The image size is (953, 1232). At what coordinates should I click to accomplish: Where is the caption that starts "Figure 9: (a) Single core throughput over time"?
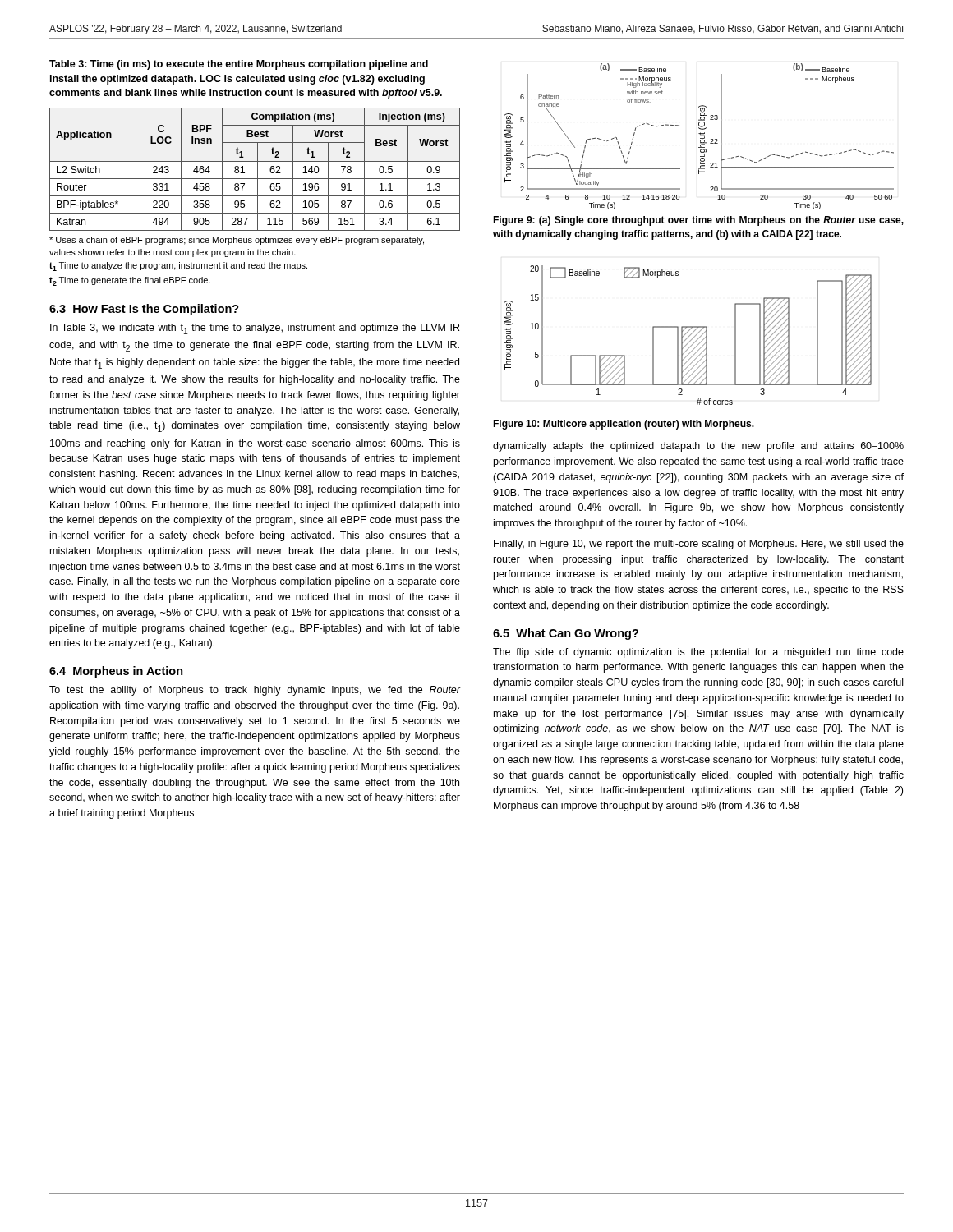pos(698,227)
